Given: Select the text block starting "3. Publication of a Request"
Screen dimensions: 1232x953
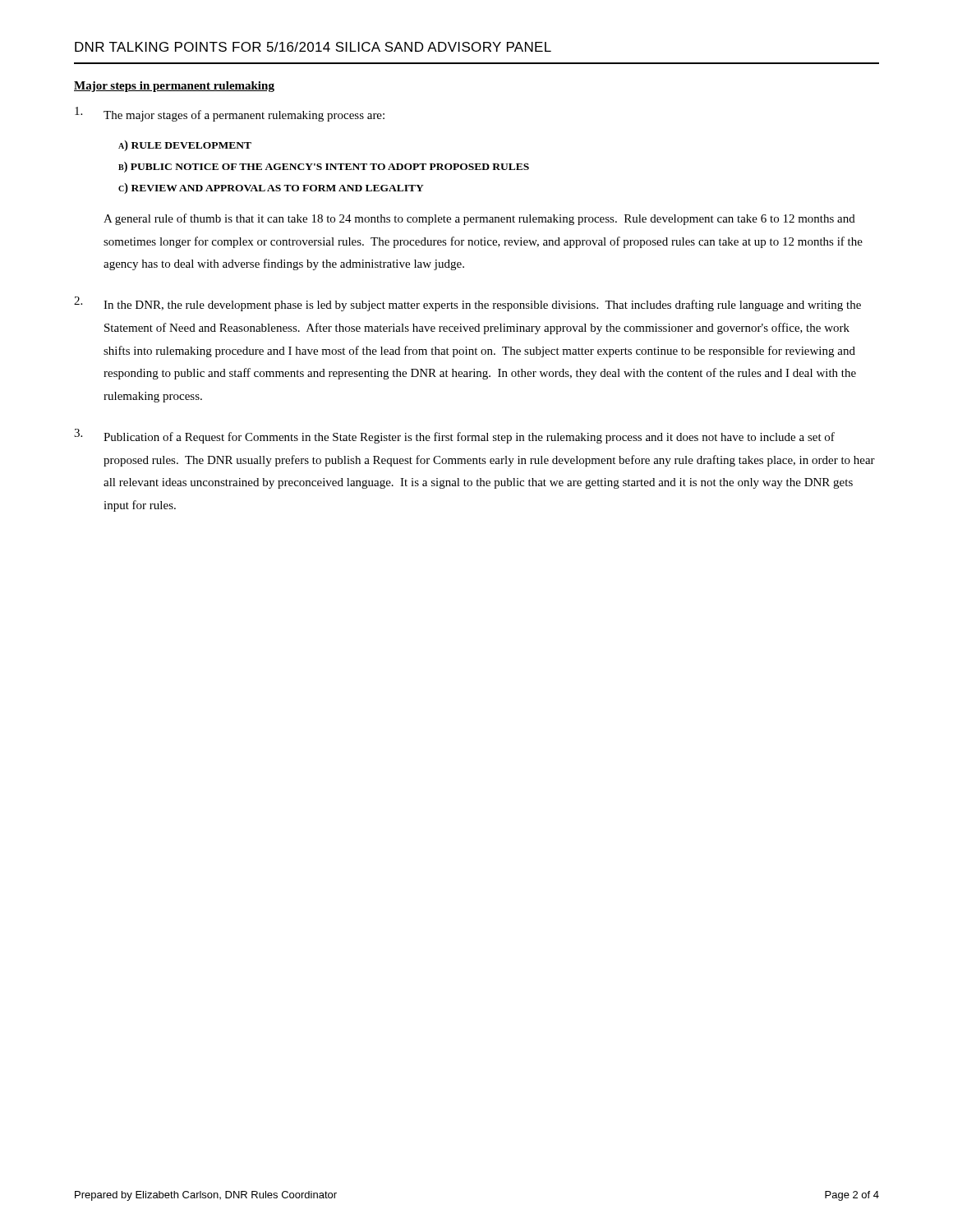Looking at the screenshot, I should 476,472.
